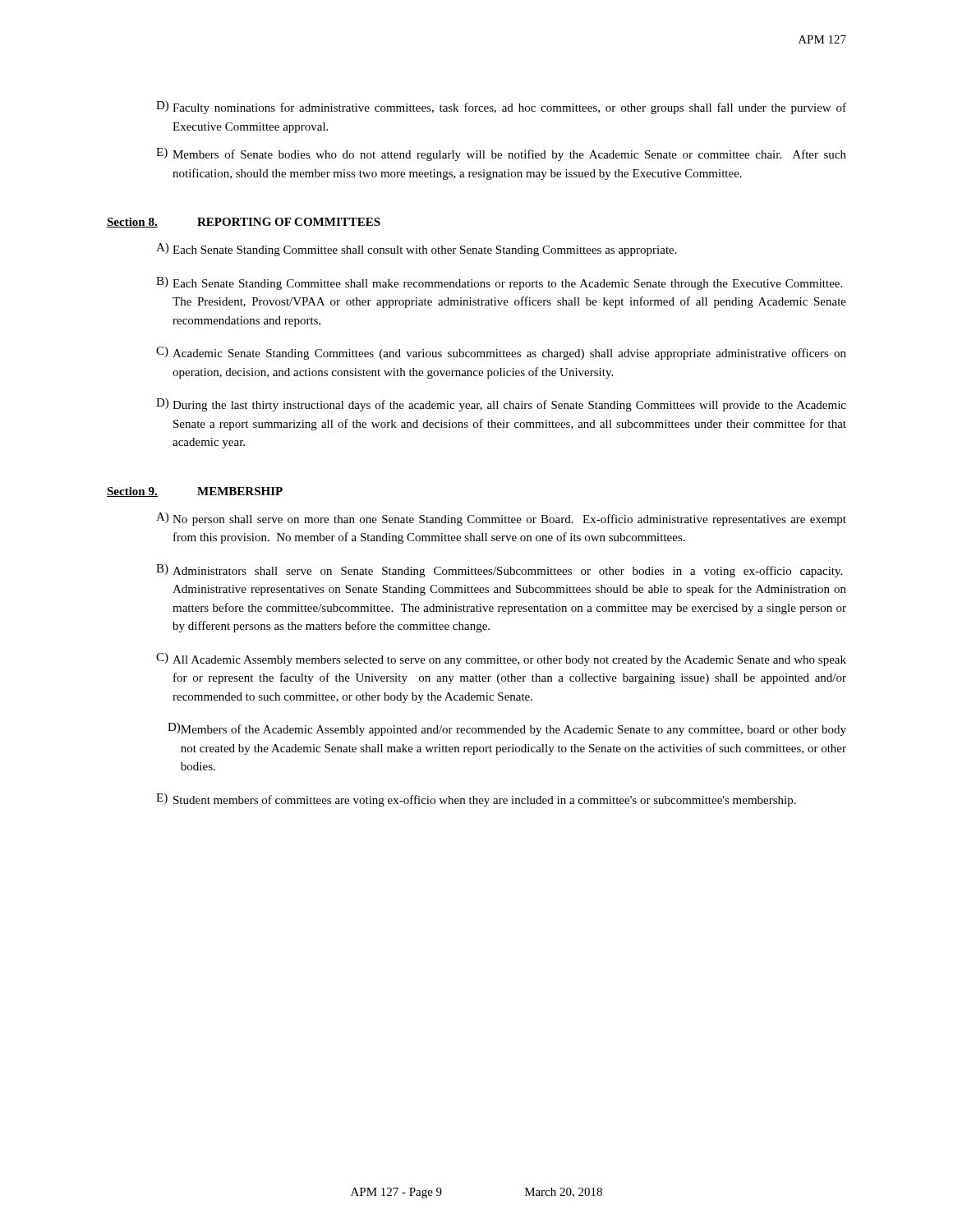Locate the passage starting "B) Each Senate Standing Committee shall make recommendations"
This screenshot has width=953, height=1232.
476,302
